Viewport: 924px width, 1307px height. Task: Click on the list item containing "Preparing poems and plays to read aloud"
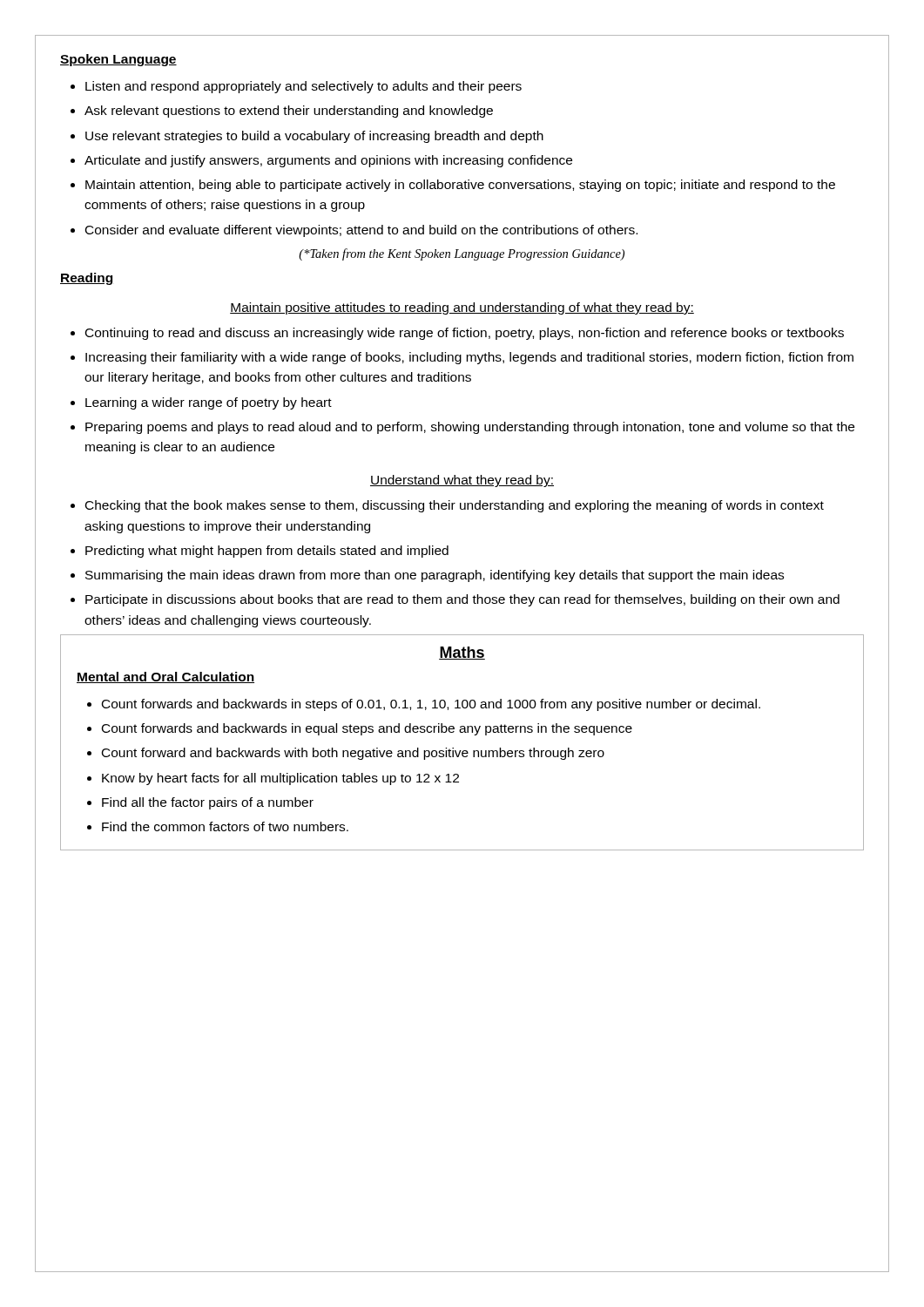[x=462, y=437]
